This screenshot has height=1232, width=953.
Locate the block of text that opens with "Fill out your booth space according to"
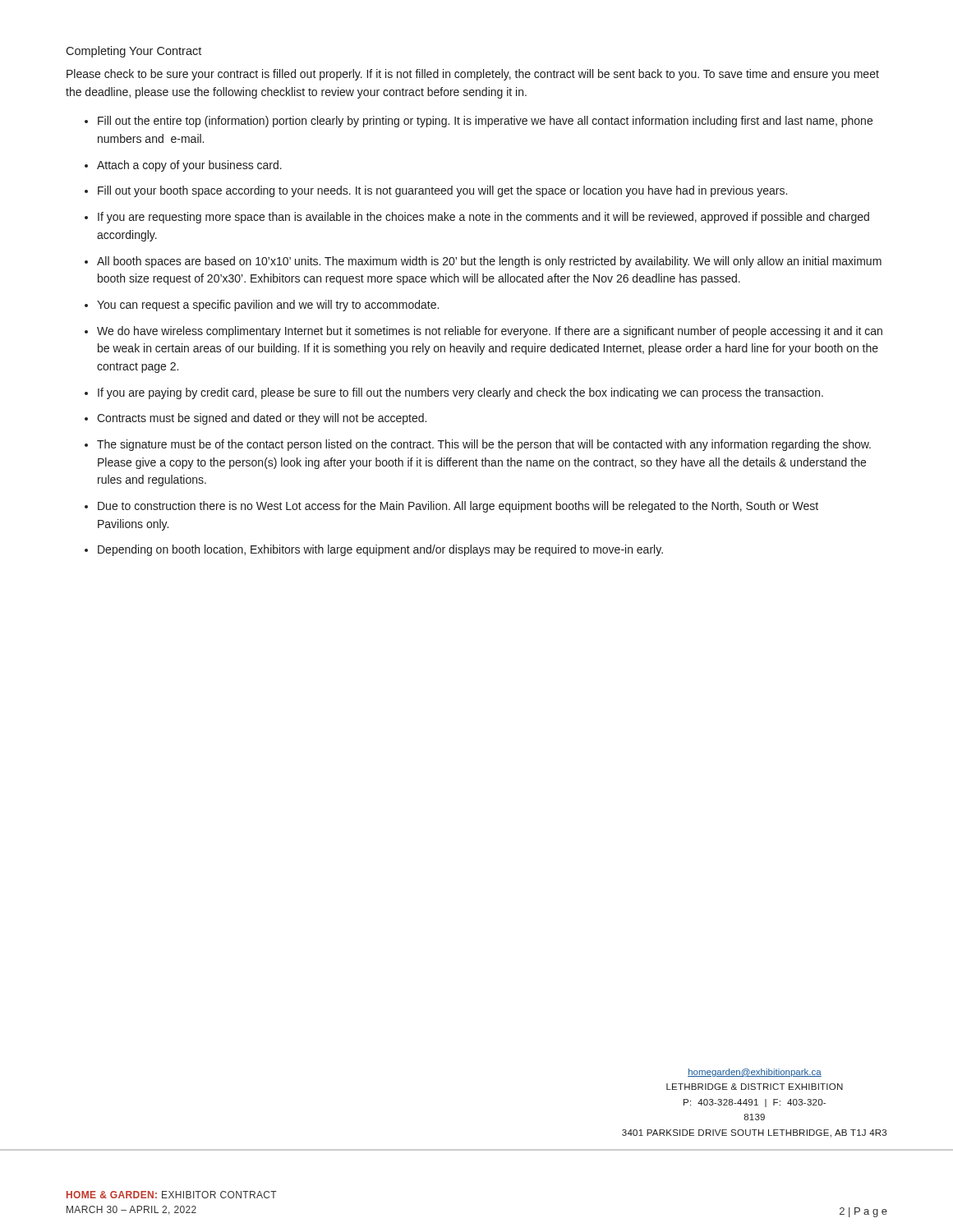(443, 191)
